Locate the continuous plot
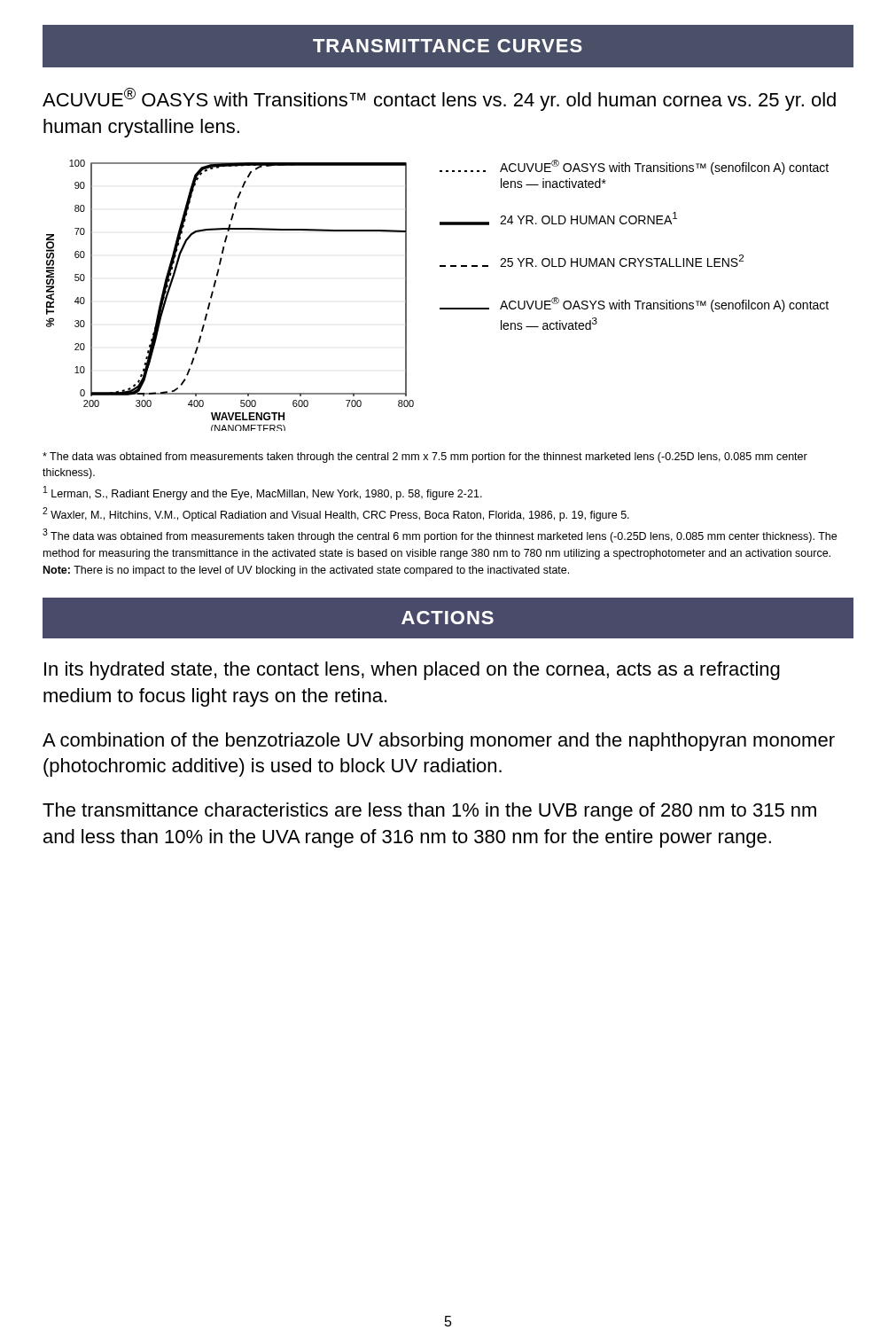 point(233,295)
